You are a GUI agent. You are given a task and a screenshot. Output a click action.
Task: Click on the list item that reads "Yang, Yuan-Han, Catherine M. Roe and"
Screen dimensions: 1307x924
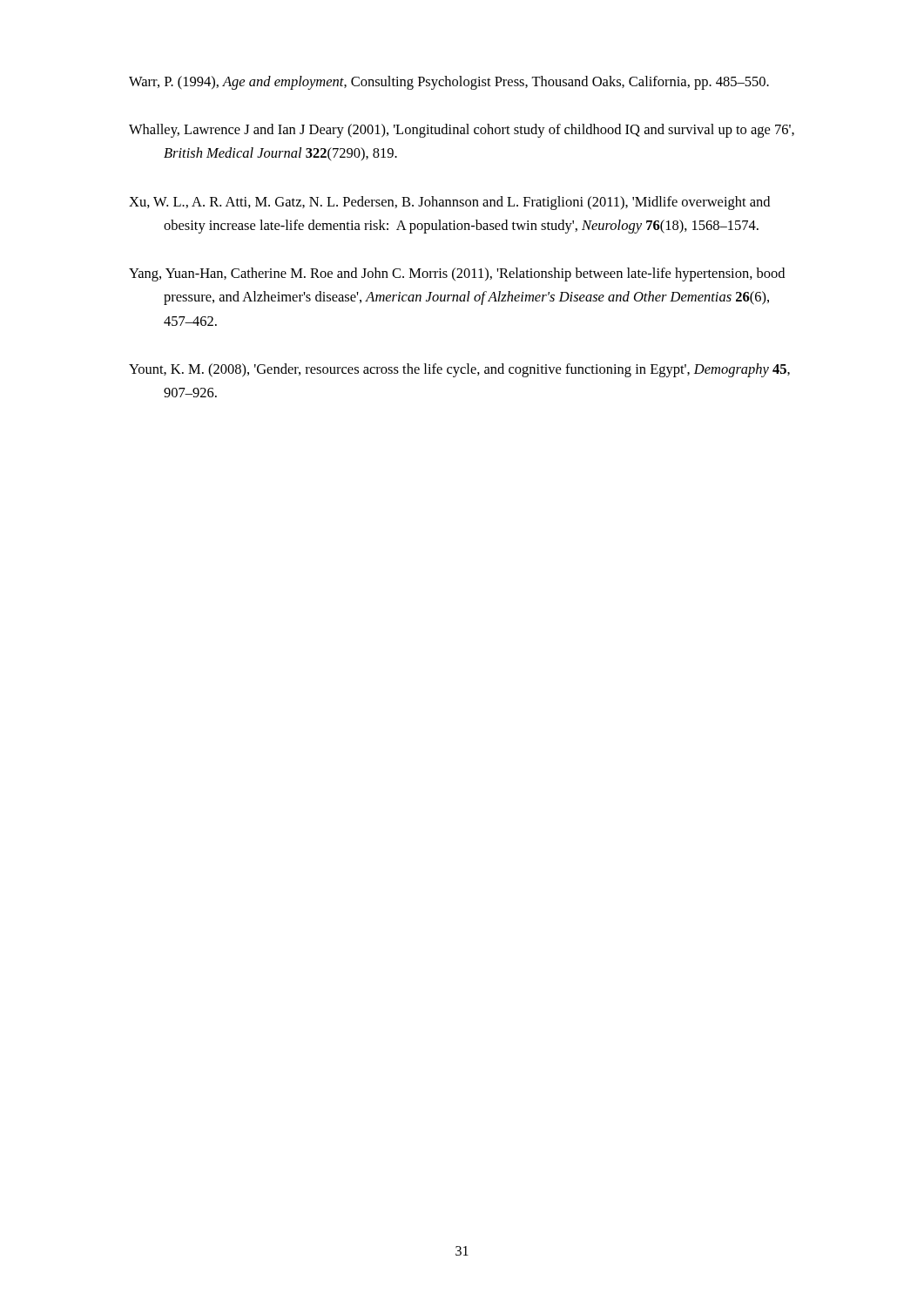[457, 297]
